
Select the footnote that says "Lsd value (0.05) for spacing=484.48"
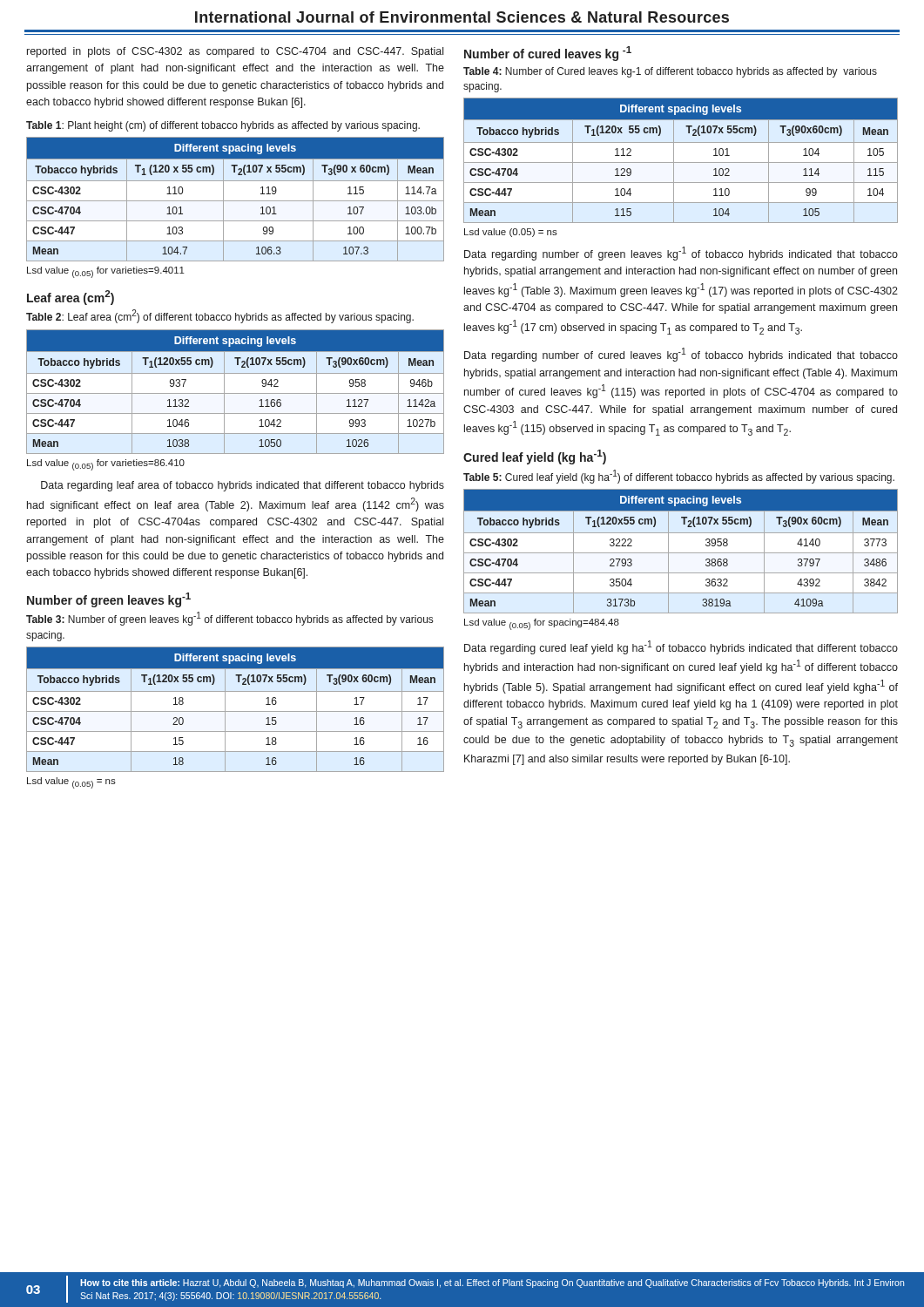click(541, 624)
